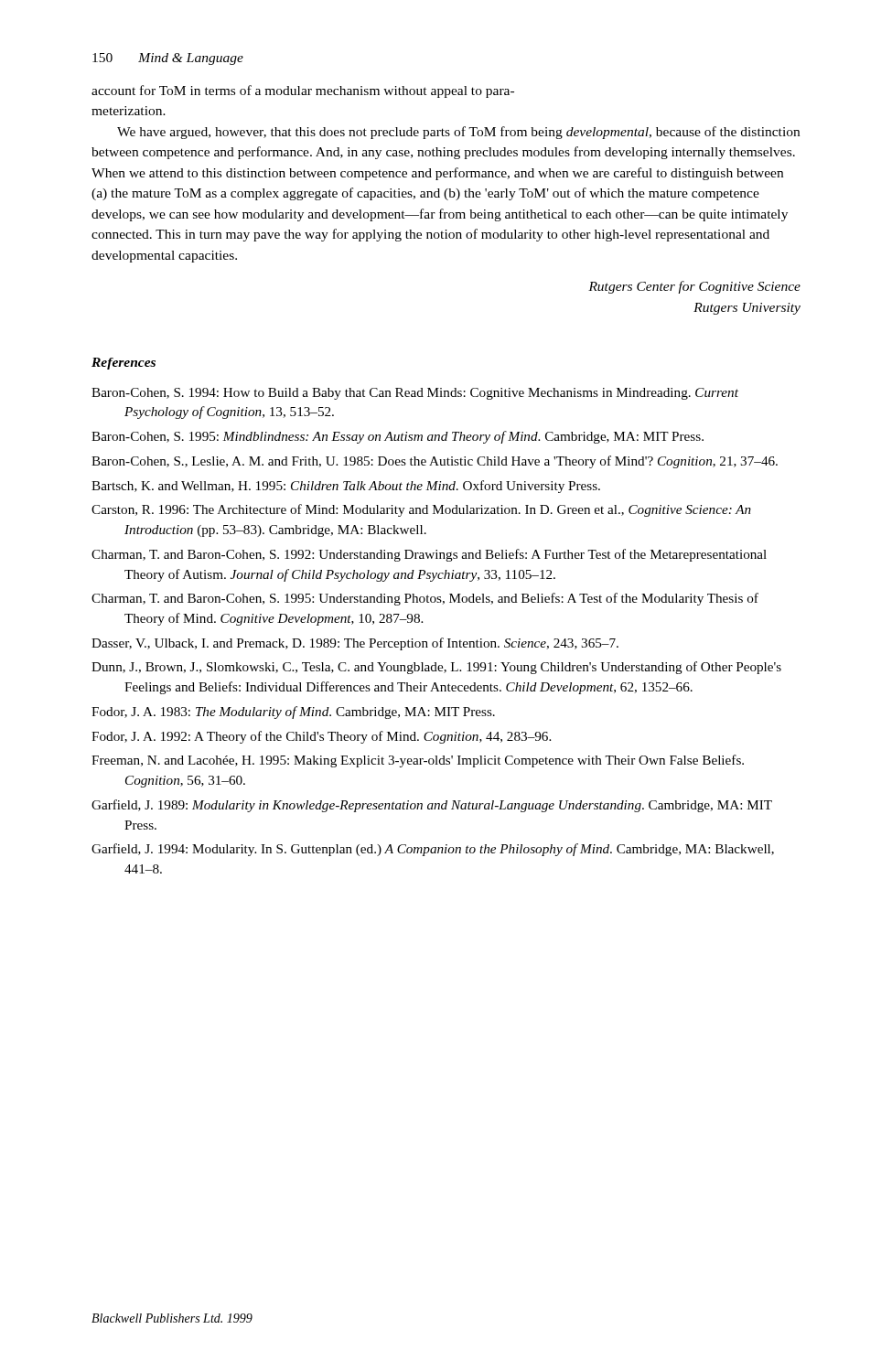Find the block on this page that starts "Dunn, J., Brown, J., Slomkowski, C., Tesla, C."
Image resolution: width=892 pixels, height=1372 pixels.
click(x=437, y=677)
